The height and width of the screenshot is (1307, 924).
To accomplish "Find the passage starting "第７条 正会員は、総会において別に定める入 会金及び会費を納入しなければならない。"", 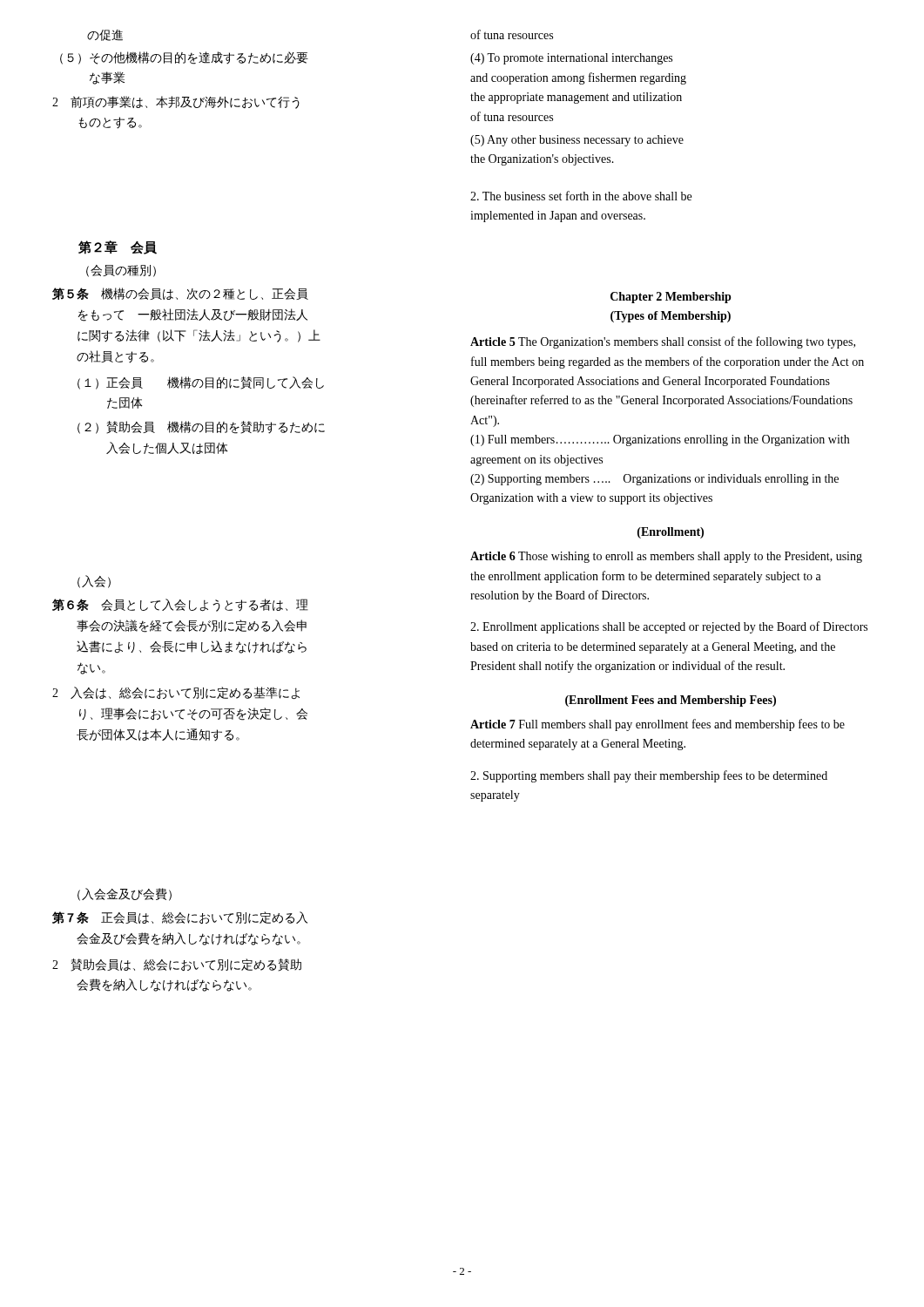I will click(x=180, y=928).
